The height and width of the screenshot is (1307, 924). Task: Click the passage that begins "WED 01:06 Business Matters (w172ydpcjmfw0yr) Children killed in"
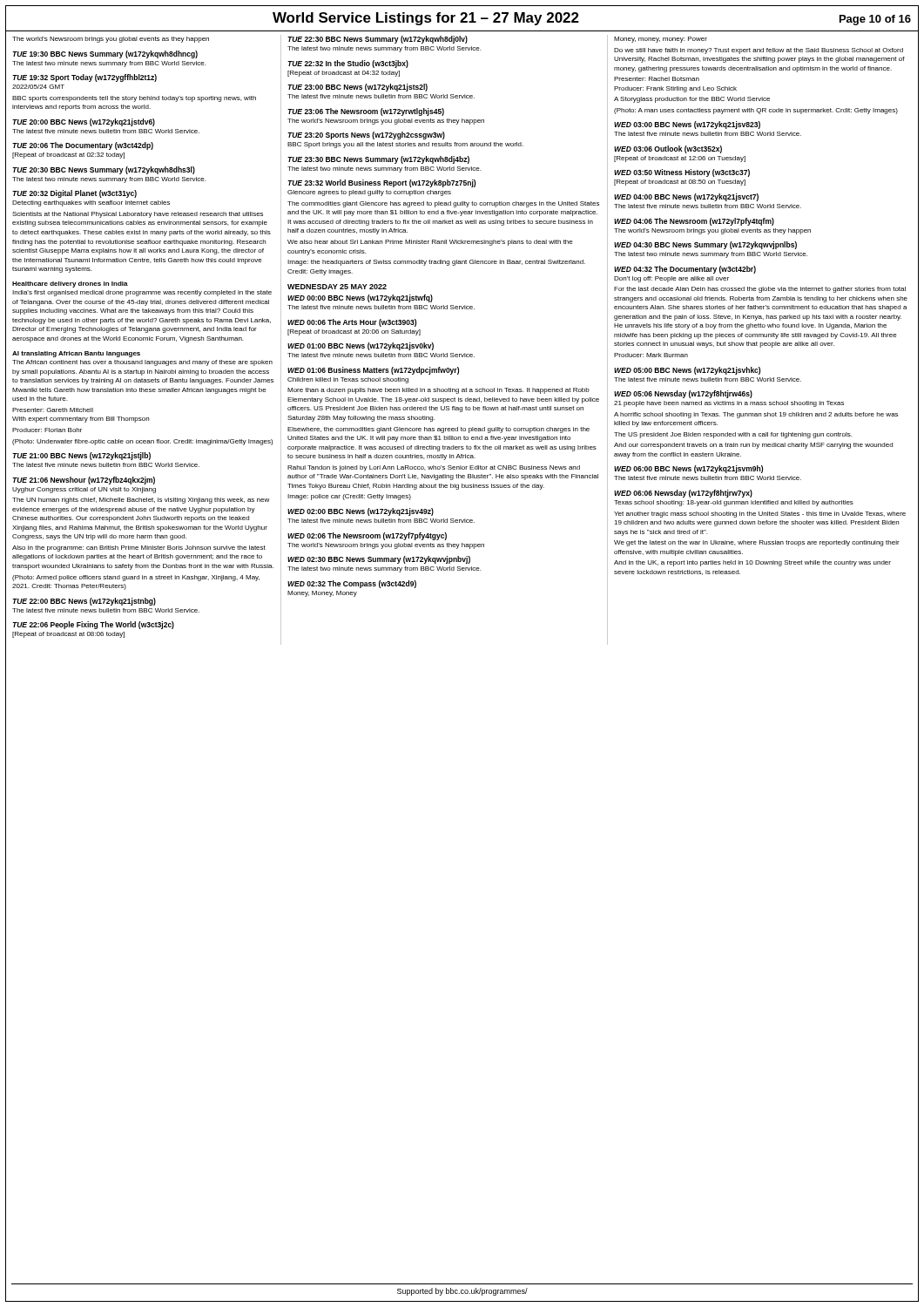[x=444, y=434]
